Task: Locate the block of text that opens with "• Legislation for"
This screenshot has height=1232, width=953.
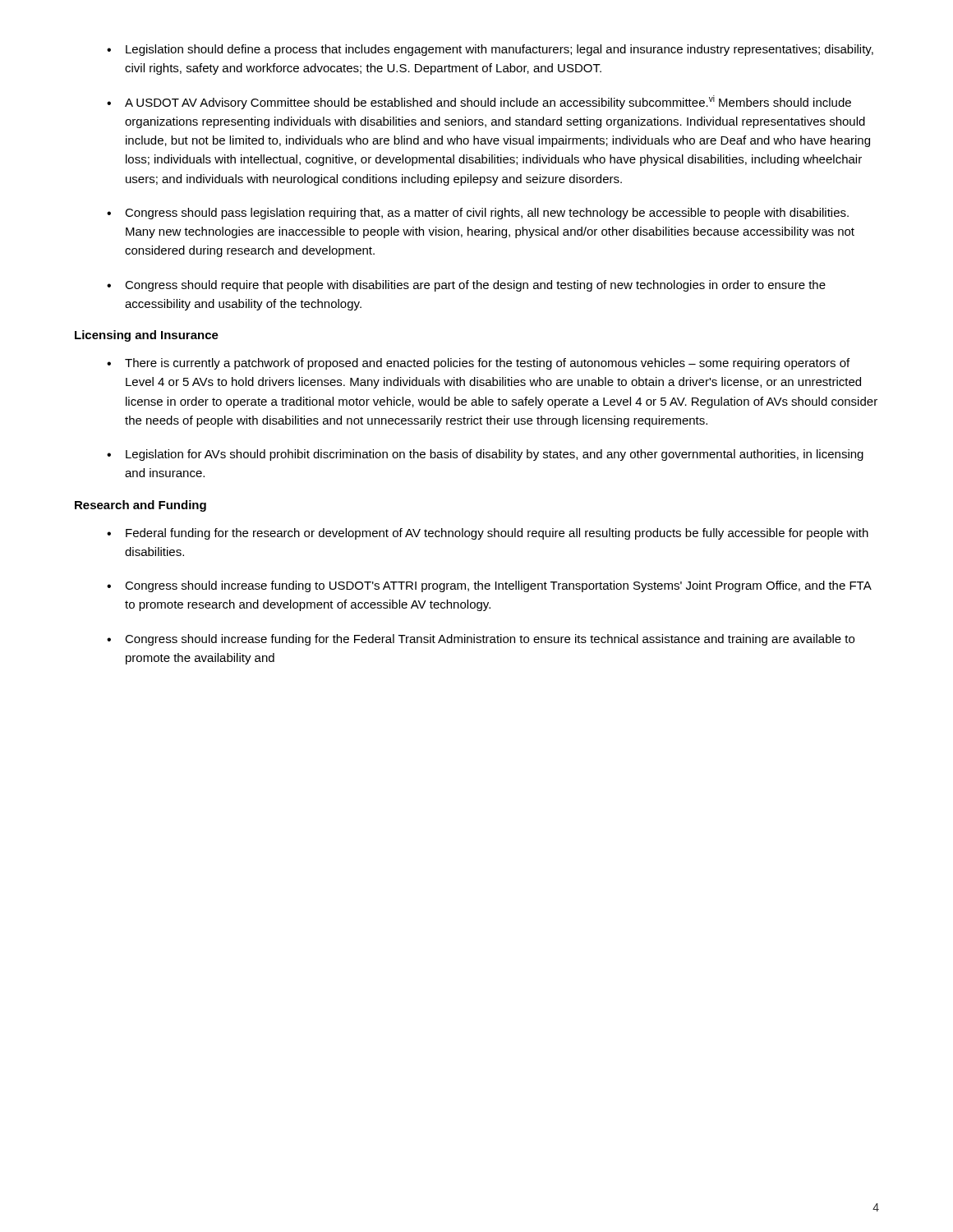Action: pos(493,463)
